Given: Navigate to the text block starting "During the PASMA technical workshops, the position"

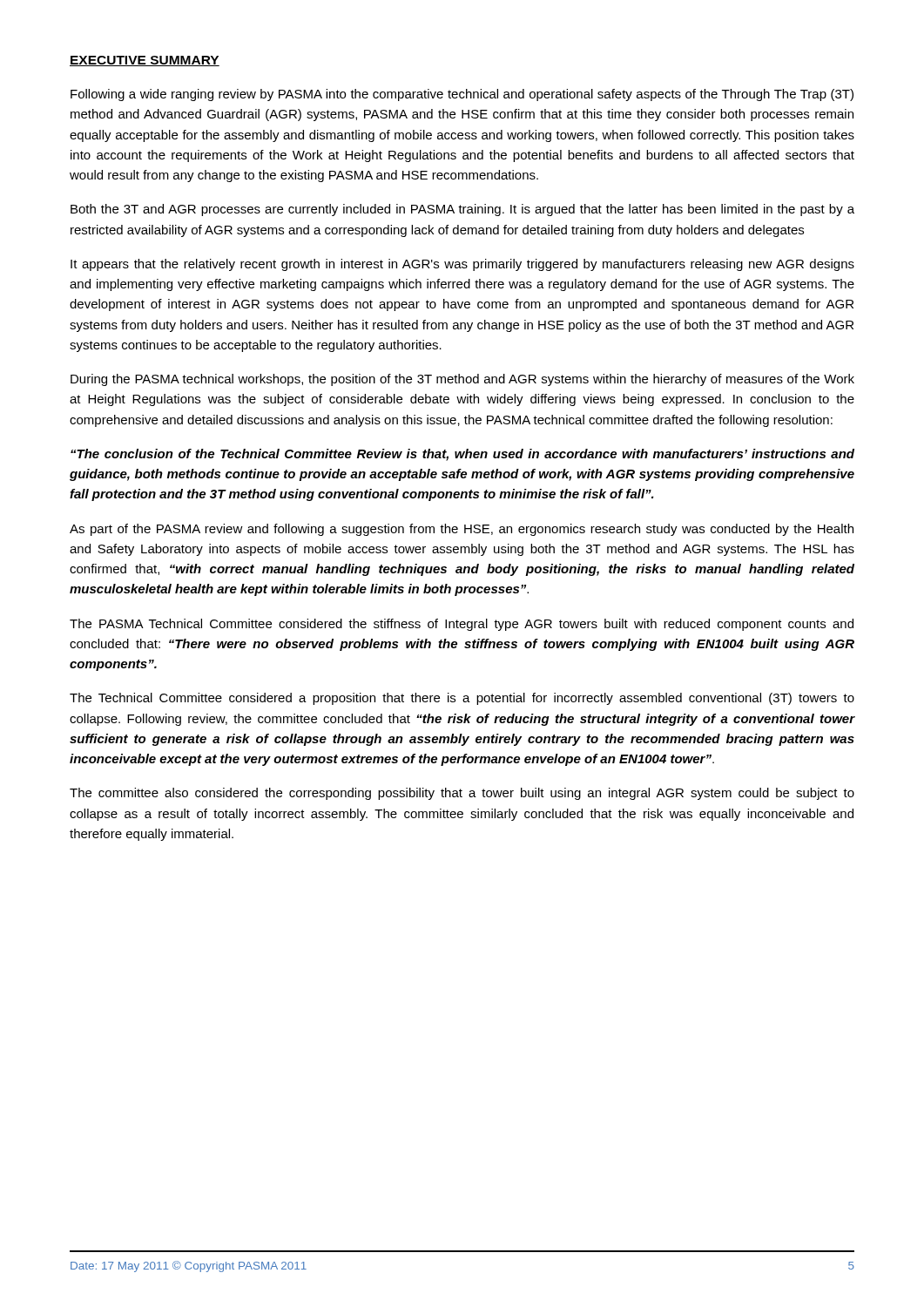Looking at the screenshot, I should [x=462, y=399].
